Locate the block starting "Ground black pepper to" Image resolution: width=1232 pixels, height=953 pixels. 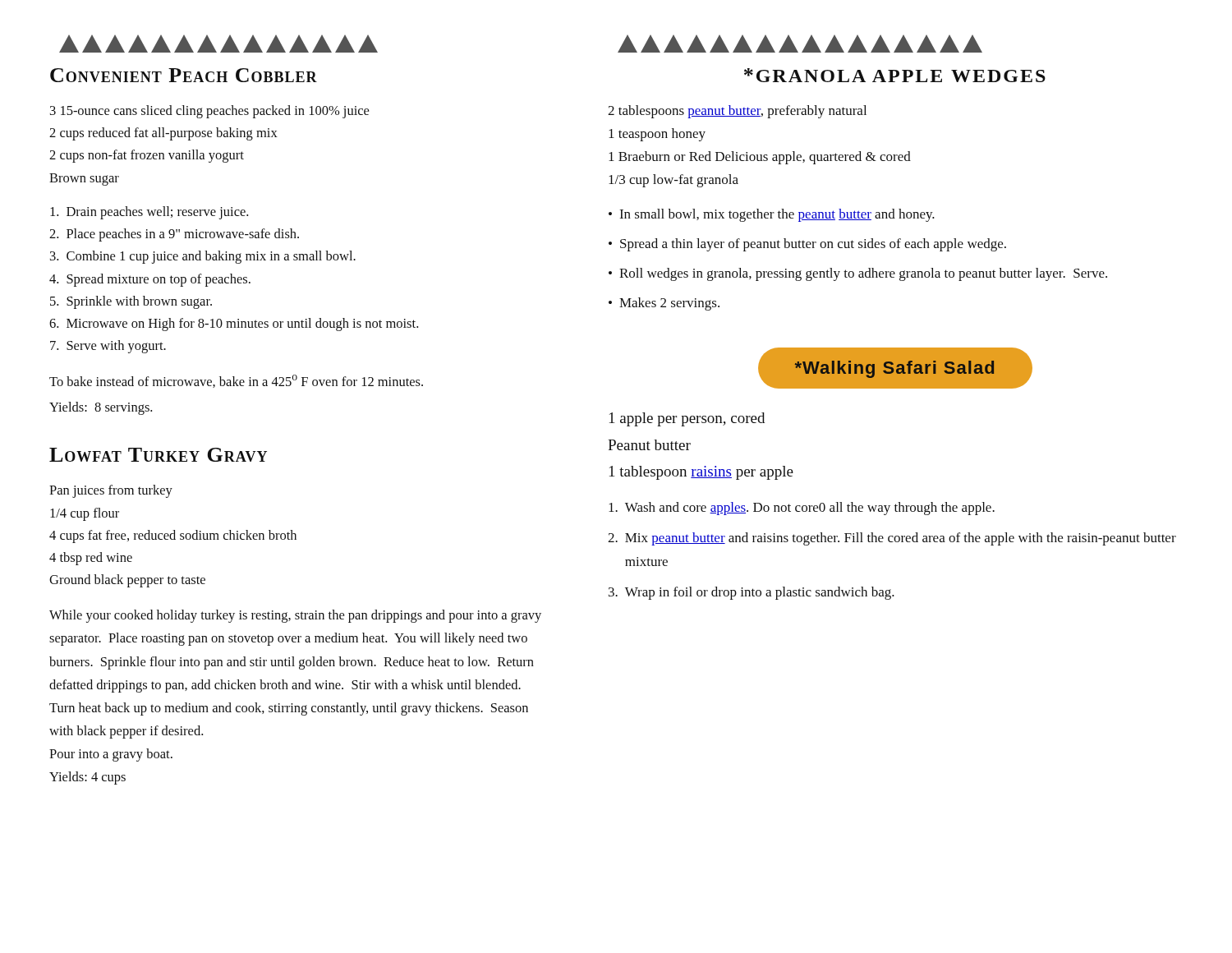pos(128,580)
